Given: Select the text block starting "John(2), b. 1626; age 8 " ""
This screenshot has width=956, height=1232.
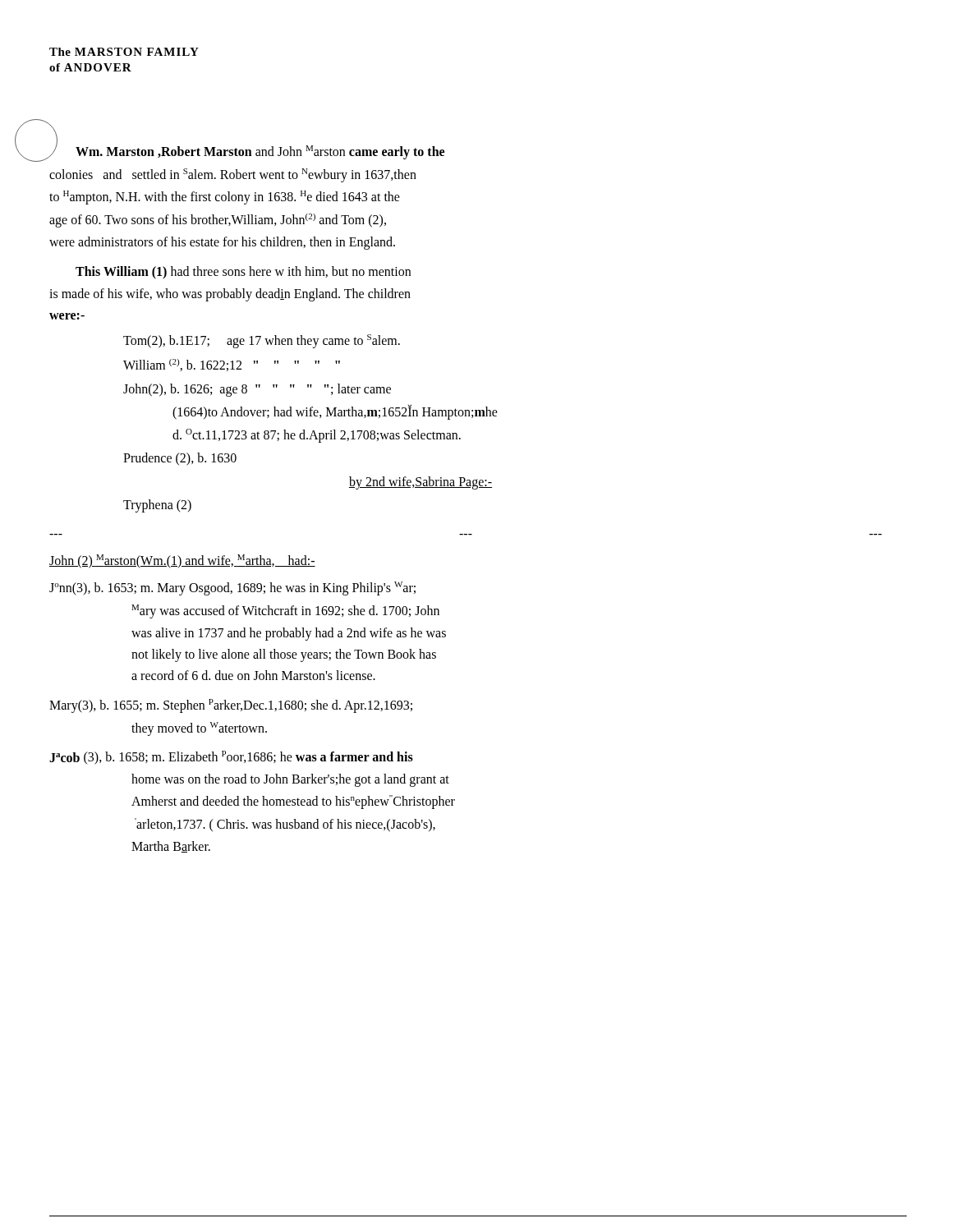Looking at the screenshot, I should [257, 389].
